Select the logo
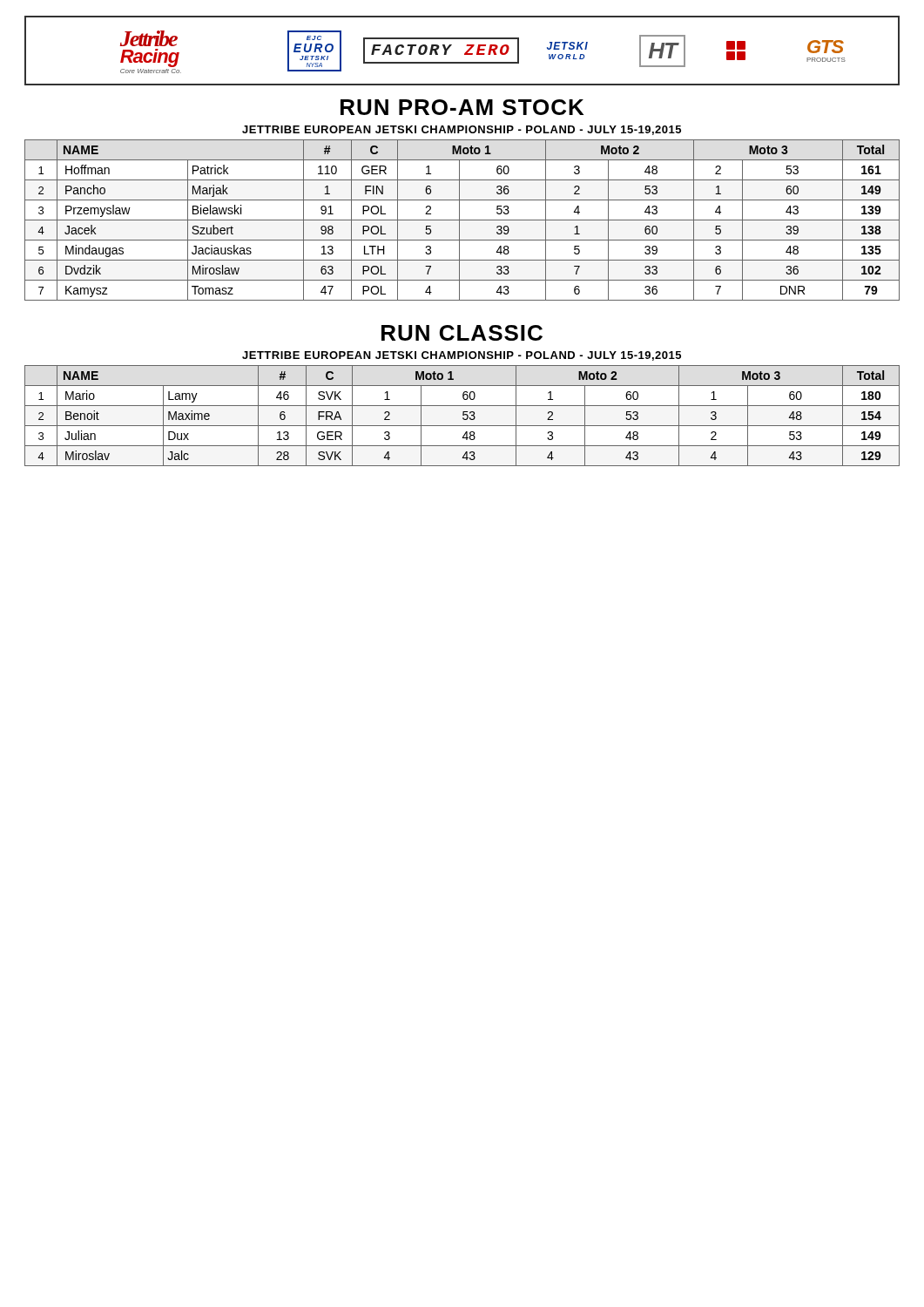This screenshot has height=1307, width=924. point(462,51)
